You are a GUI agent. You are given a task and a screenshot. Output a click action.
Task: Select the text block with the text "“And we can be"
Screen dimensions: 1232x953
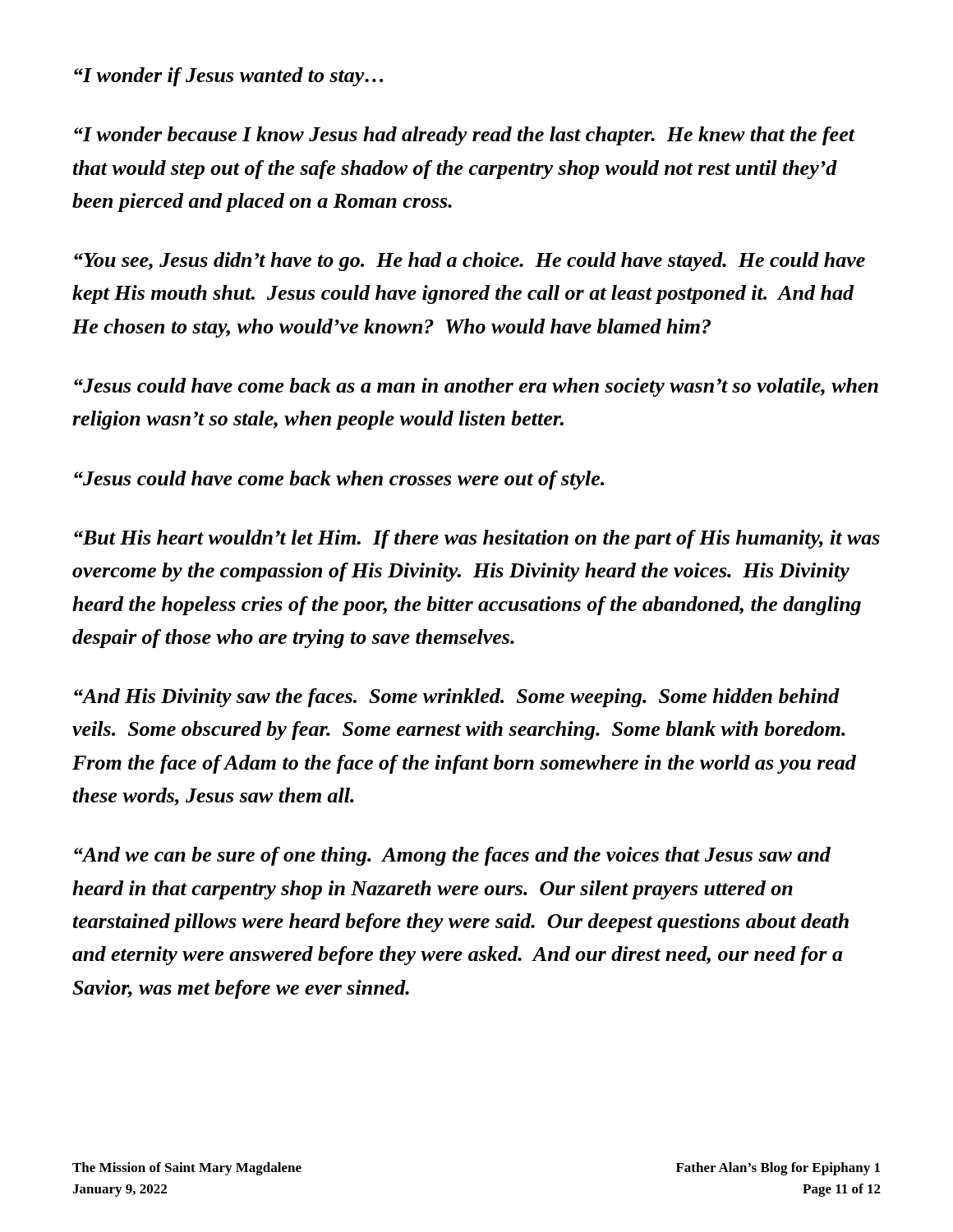click(461, 921)
